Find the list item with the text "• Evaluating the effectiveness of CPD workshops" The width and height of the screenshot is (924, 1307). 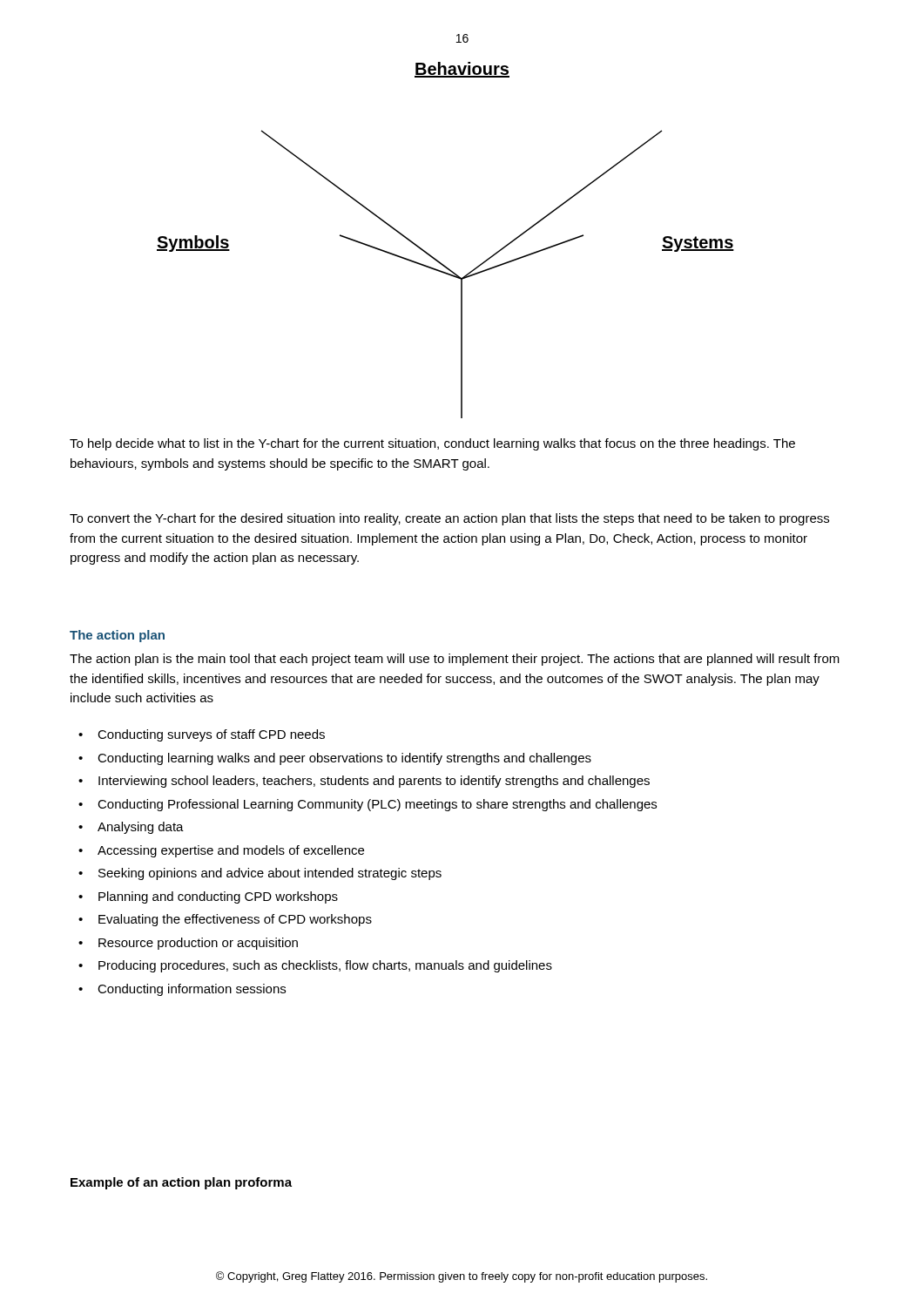click(221, 919)
